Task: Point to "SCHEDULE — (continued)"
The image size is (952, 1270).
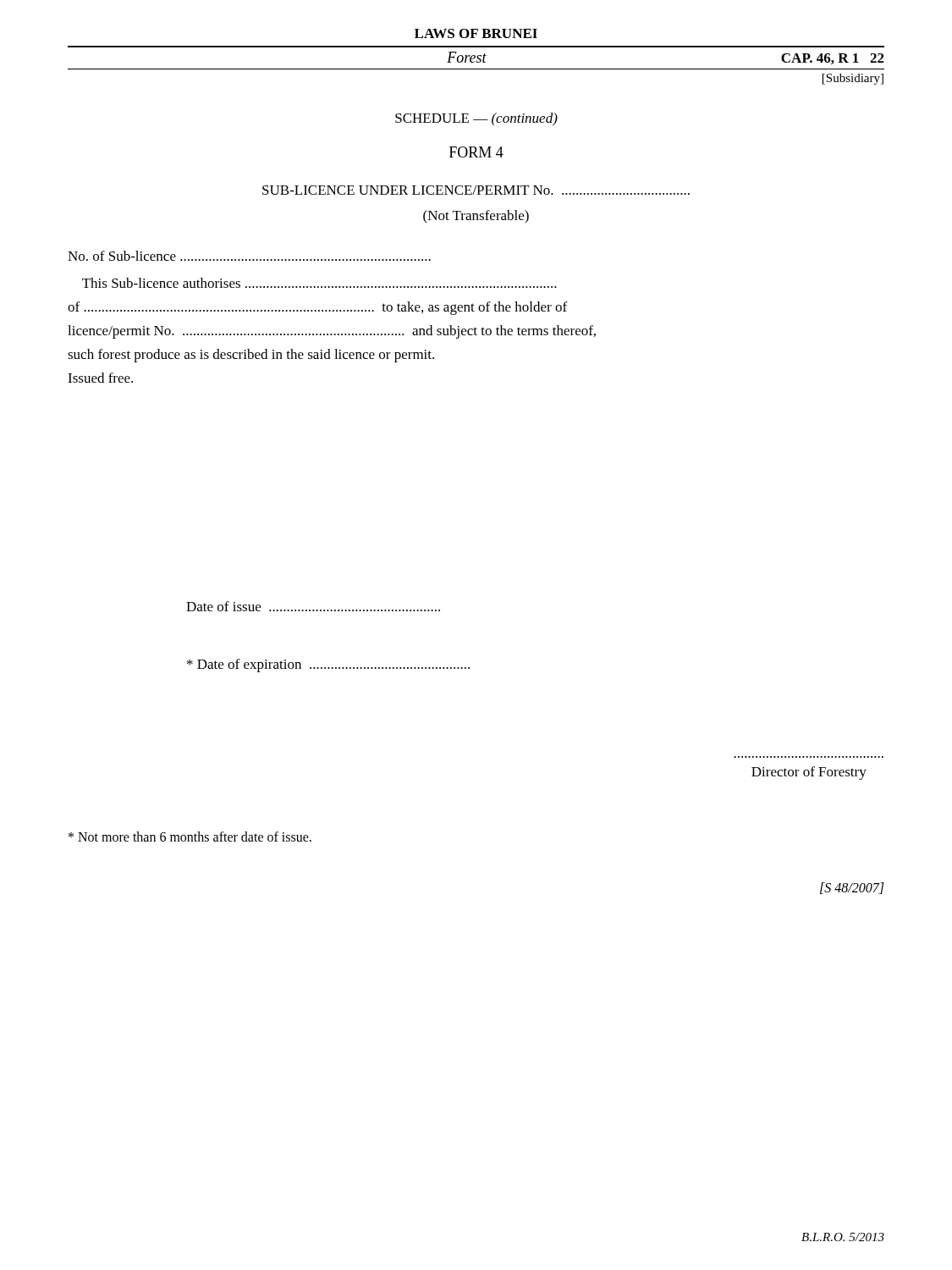Action: click(476, 118)
